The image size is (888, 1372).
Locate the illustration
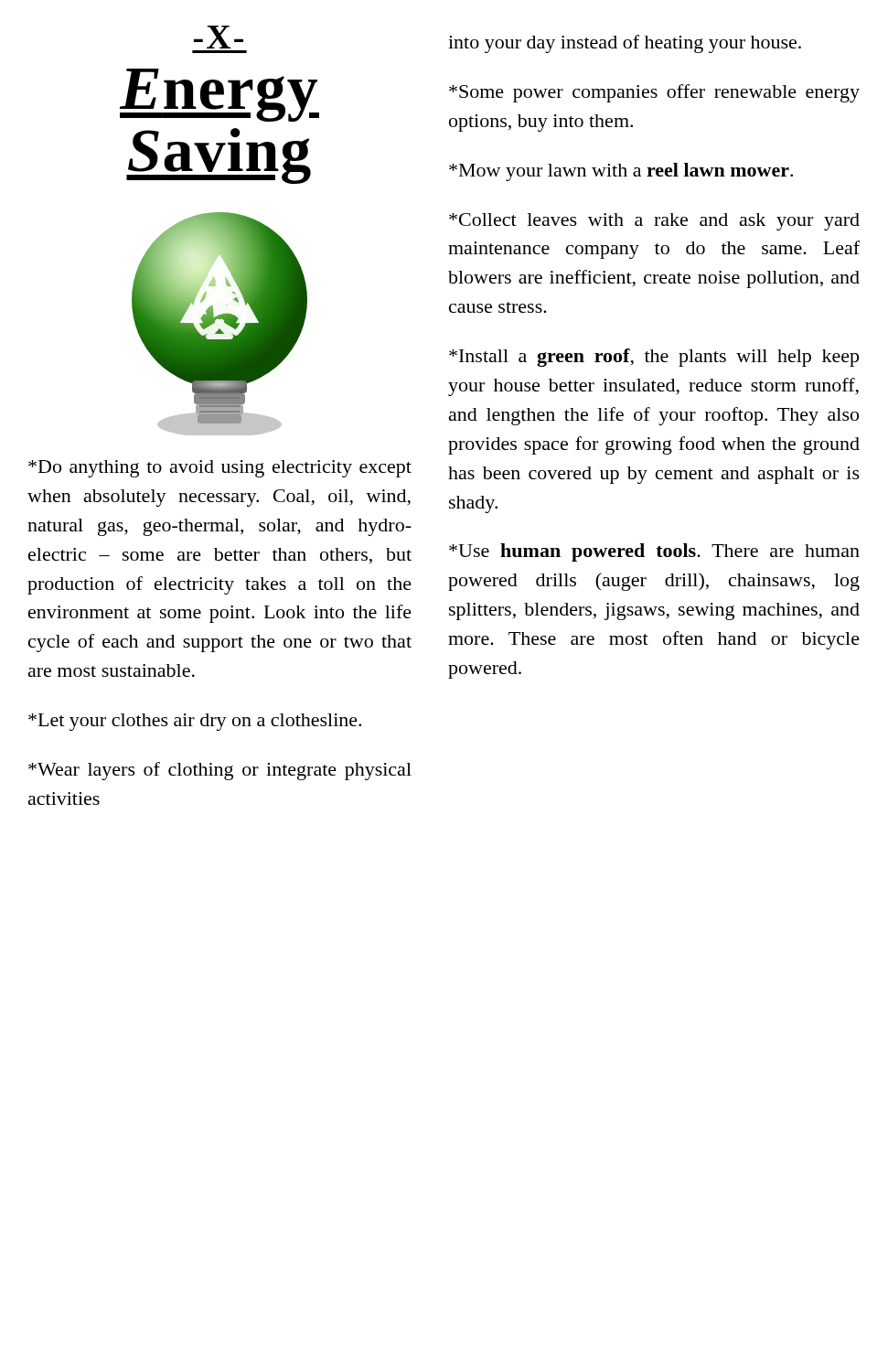(x=219, y=316)
